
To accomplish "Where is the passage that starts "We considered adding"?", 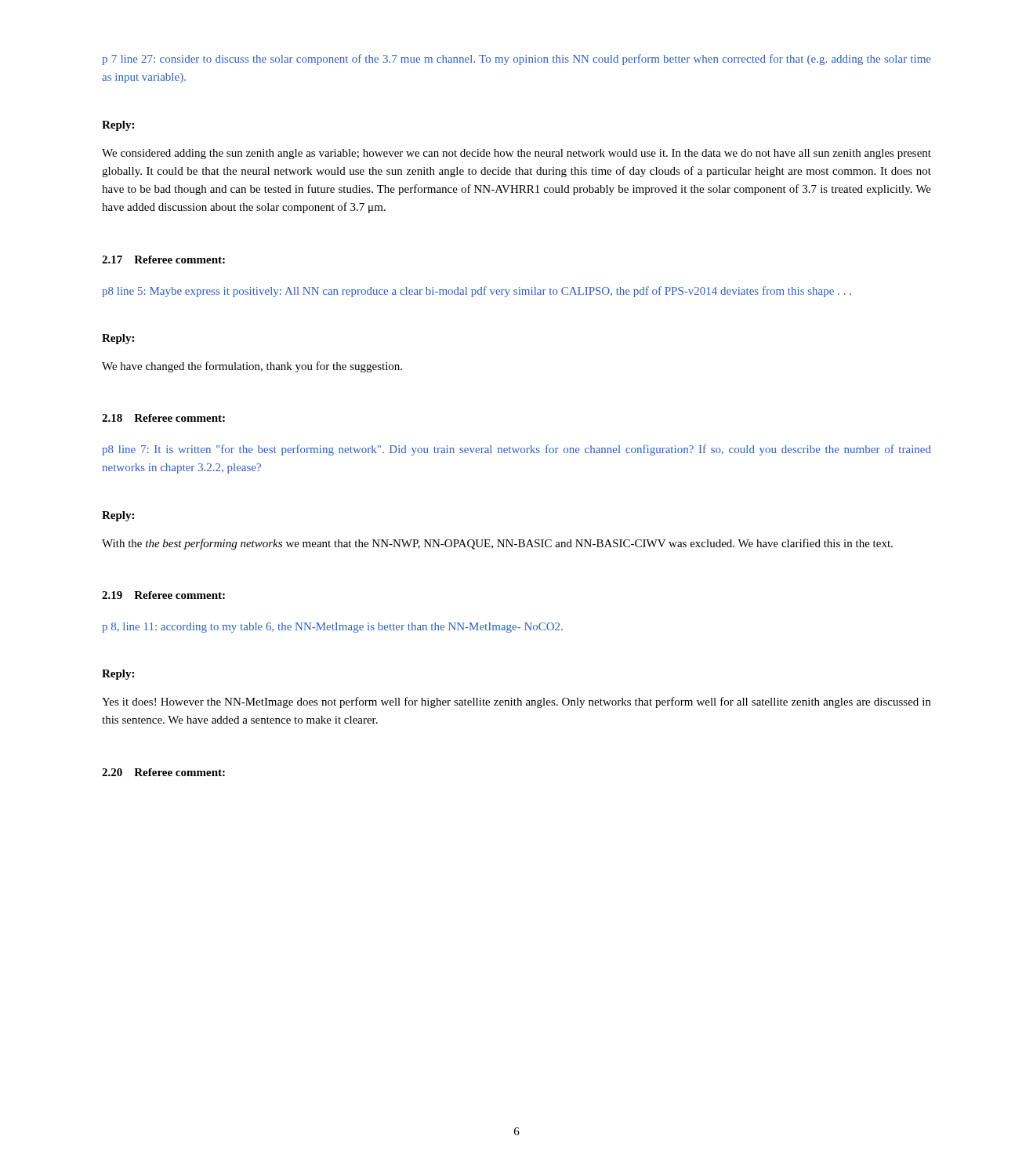I will pos(516,180).
